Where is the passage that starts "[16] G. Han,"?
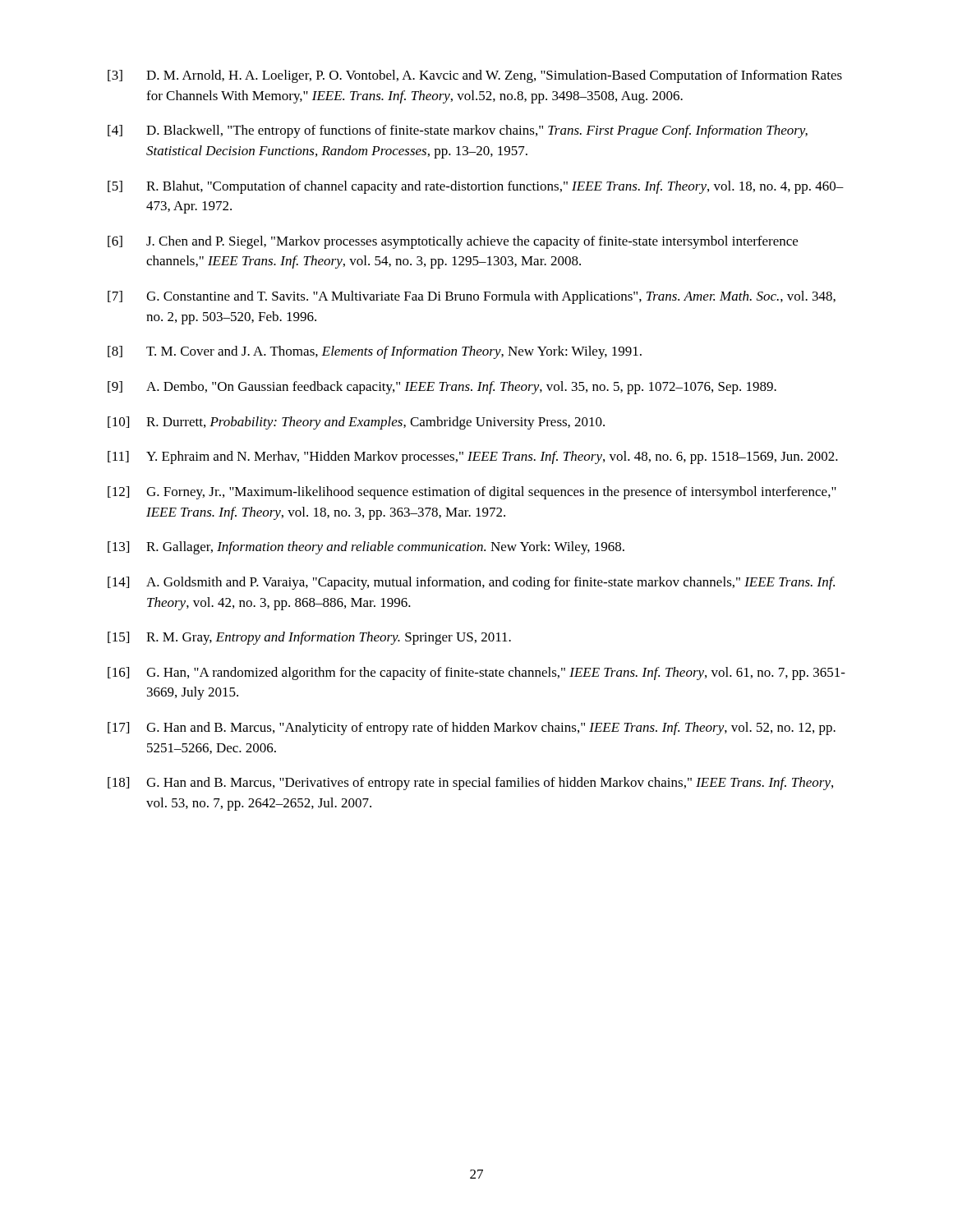Image resolution: width=953 pixels, height=1232 pixels. point(476,683)
